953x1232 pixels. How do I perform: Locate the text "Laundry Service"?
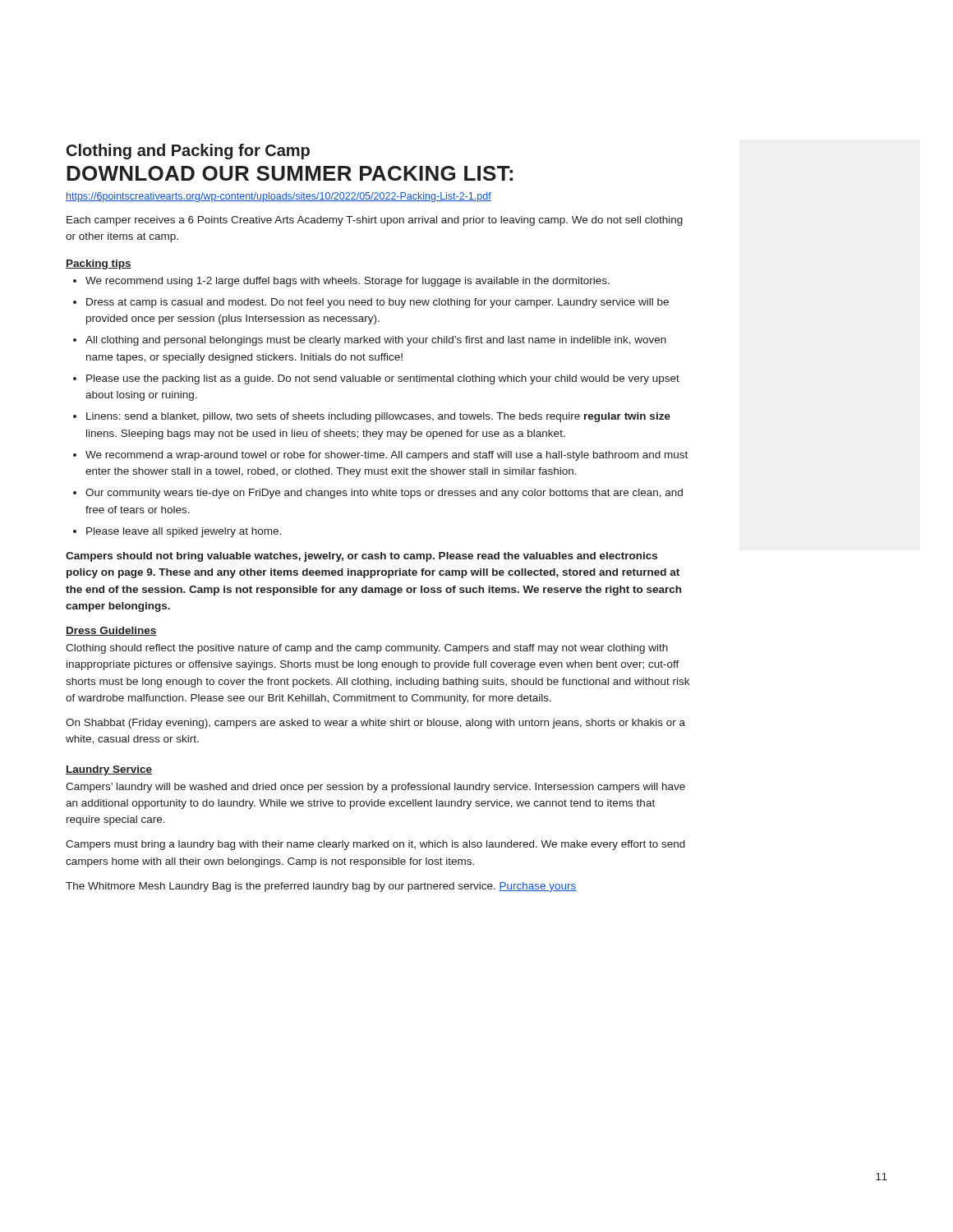[x=109, y=769]
